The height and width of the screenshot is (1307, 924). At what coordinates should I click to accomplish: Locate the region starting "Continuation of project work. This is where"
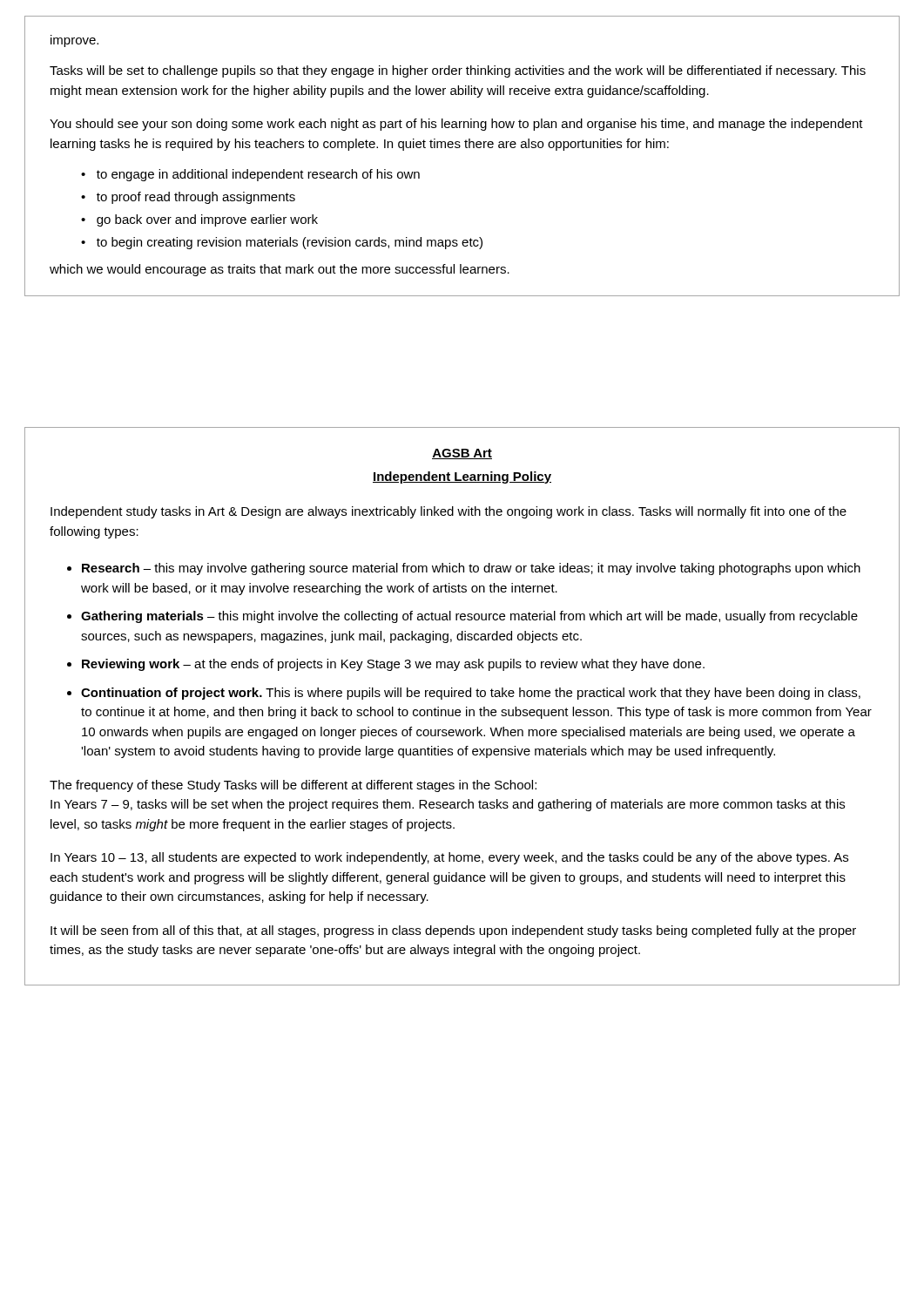pos(476,721)
